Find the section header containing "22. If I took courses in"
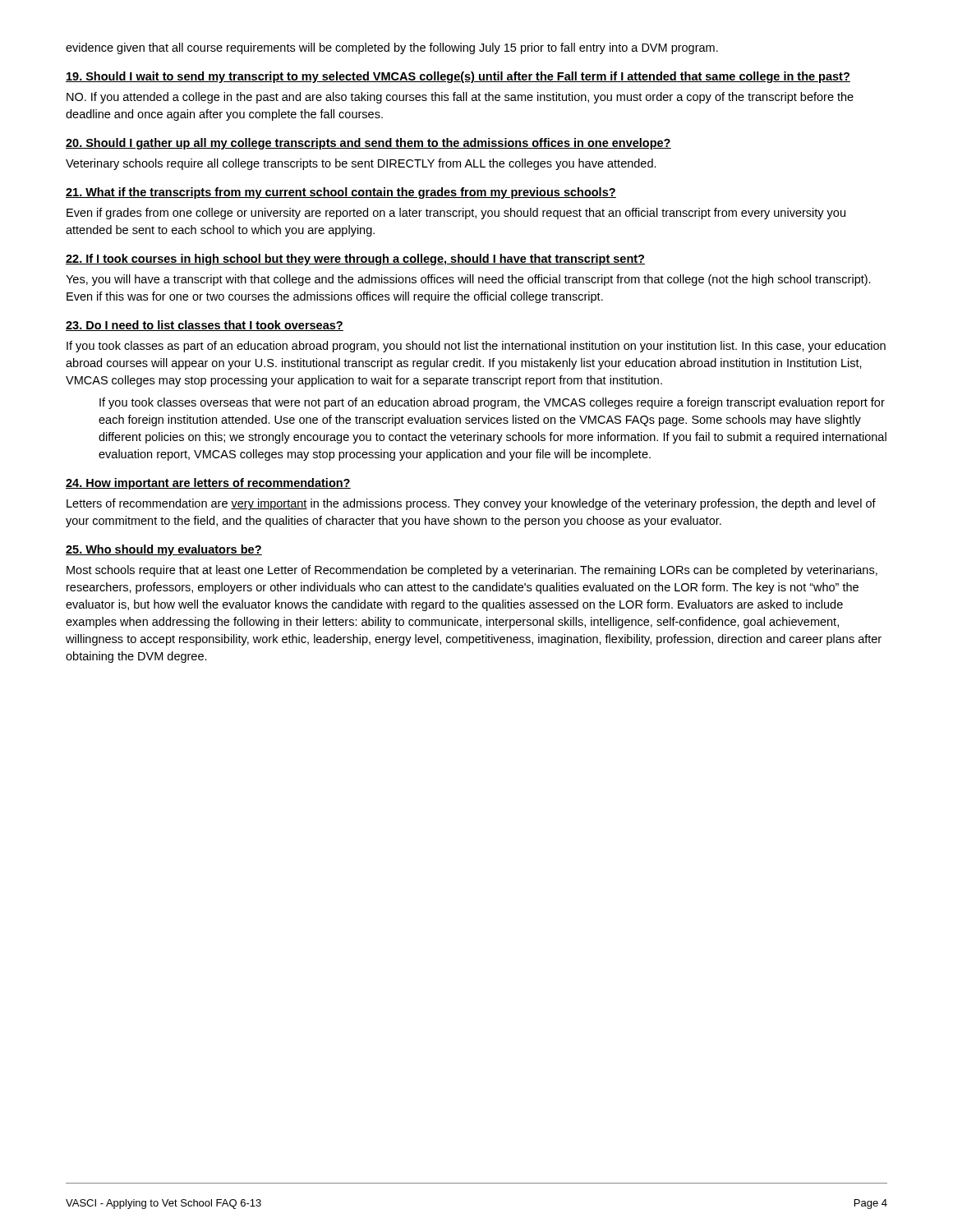The width and height of the screenshot is (953, 1232). click(x=355, y=259)
